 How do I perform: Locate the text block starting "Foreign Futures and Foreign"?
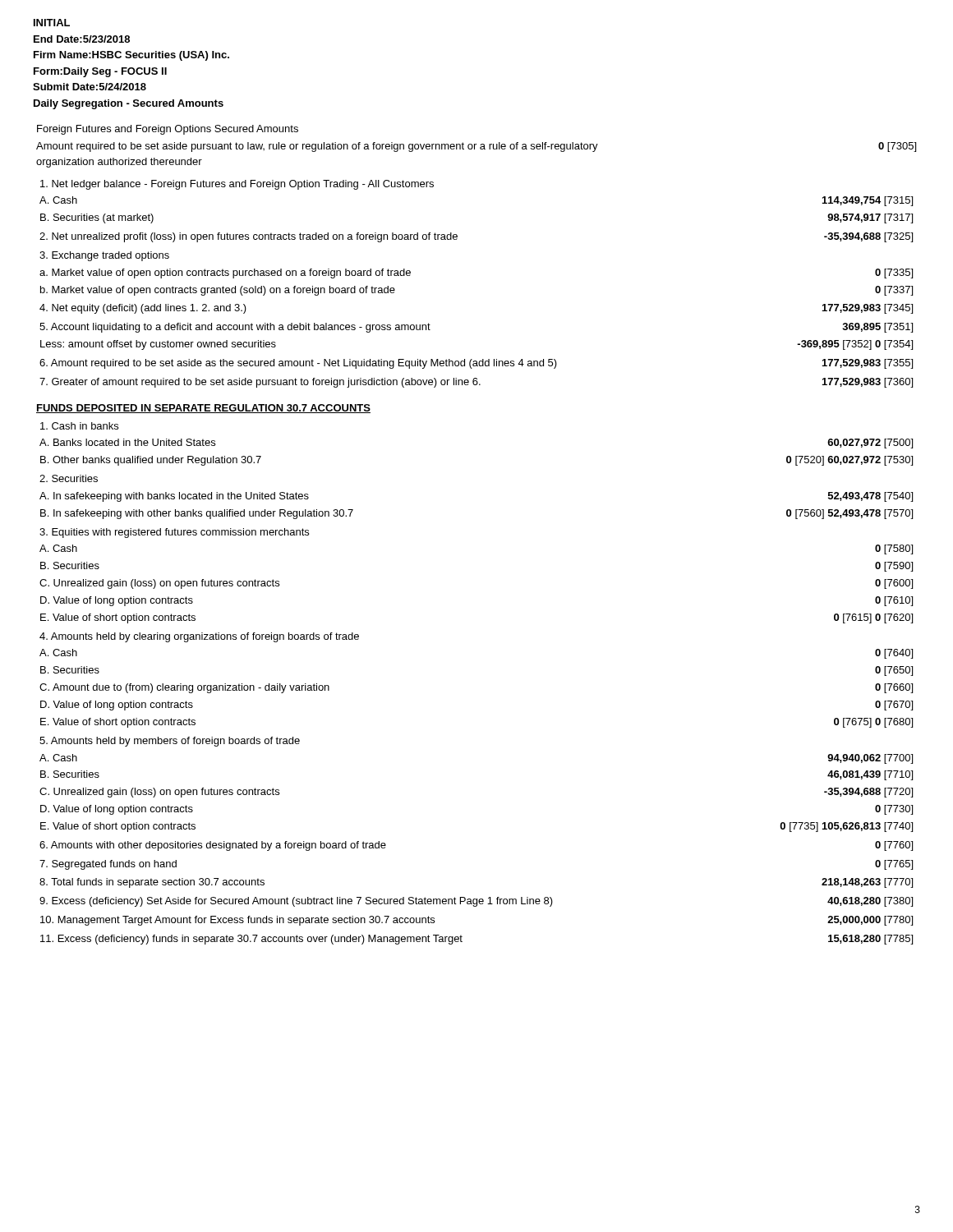pyautogui.click(x=167, y=128)
